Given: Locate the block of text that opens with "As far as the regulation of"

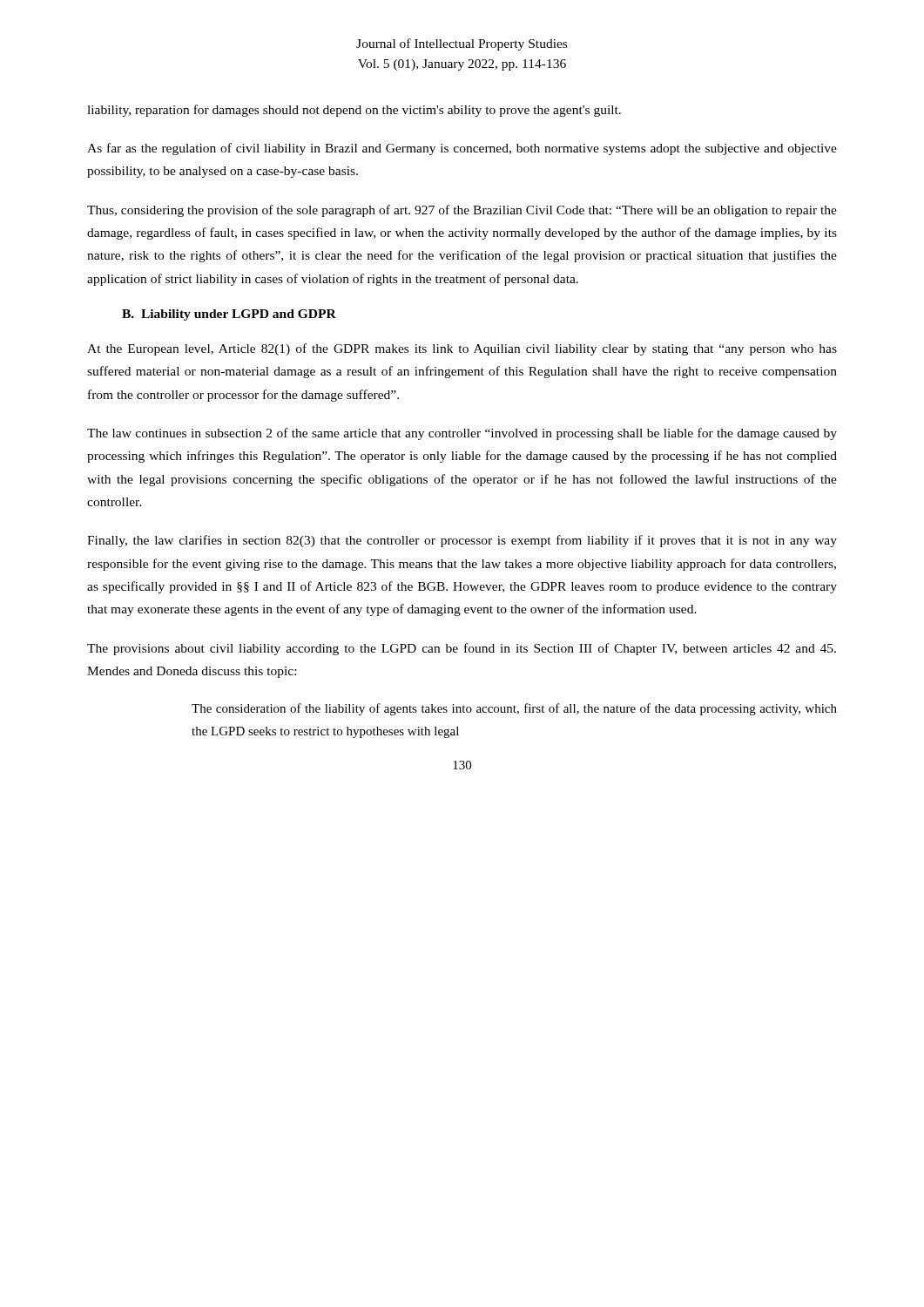Looking at the screenshot, I should [x=462, y=159].
